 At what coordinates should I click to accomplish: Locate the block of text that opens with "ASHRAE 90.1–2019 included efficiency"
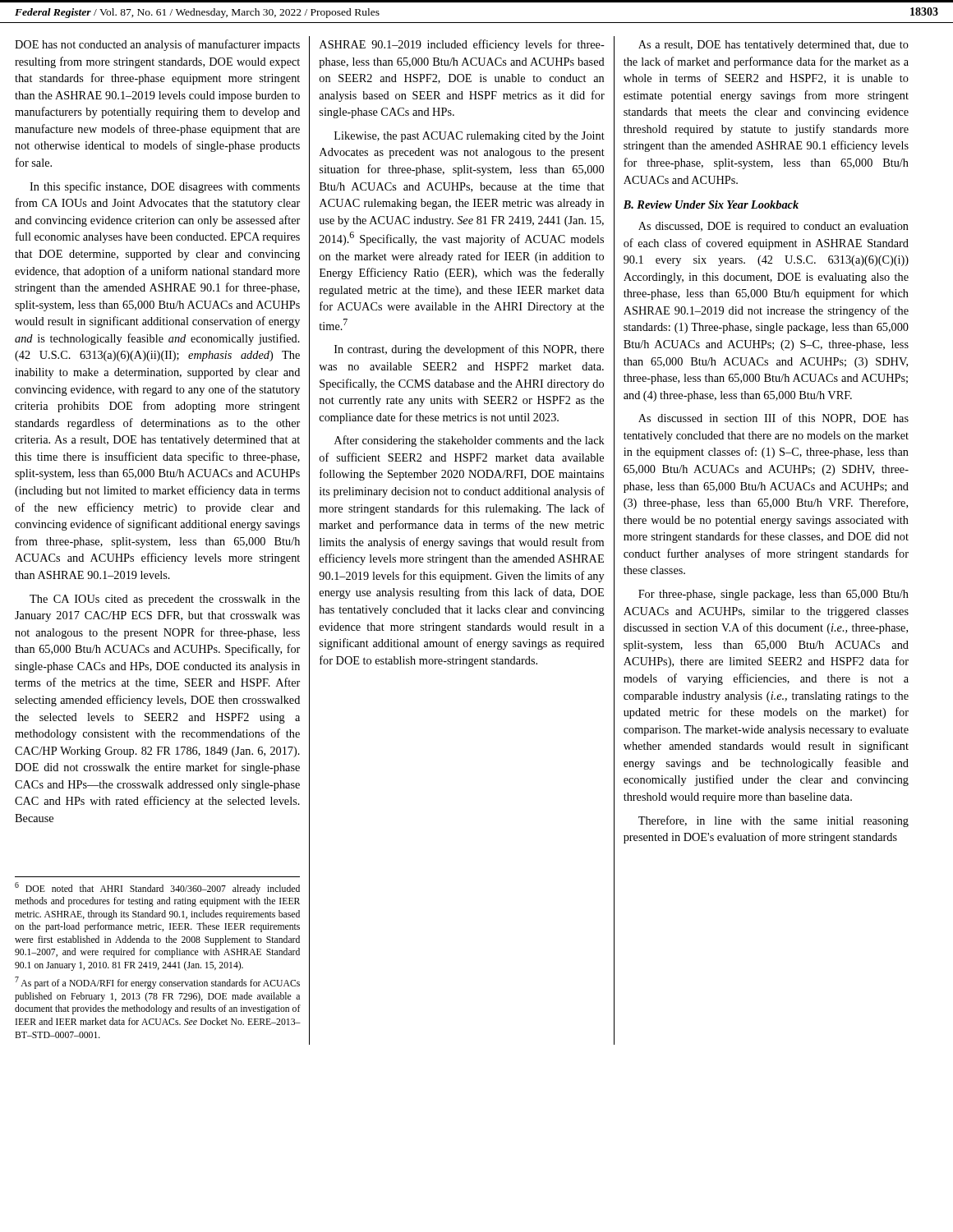pyautogui.click(x=462, y=78)
